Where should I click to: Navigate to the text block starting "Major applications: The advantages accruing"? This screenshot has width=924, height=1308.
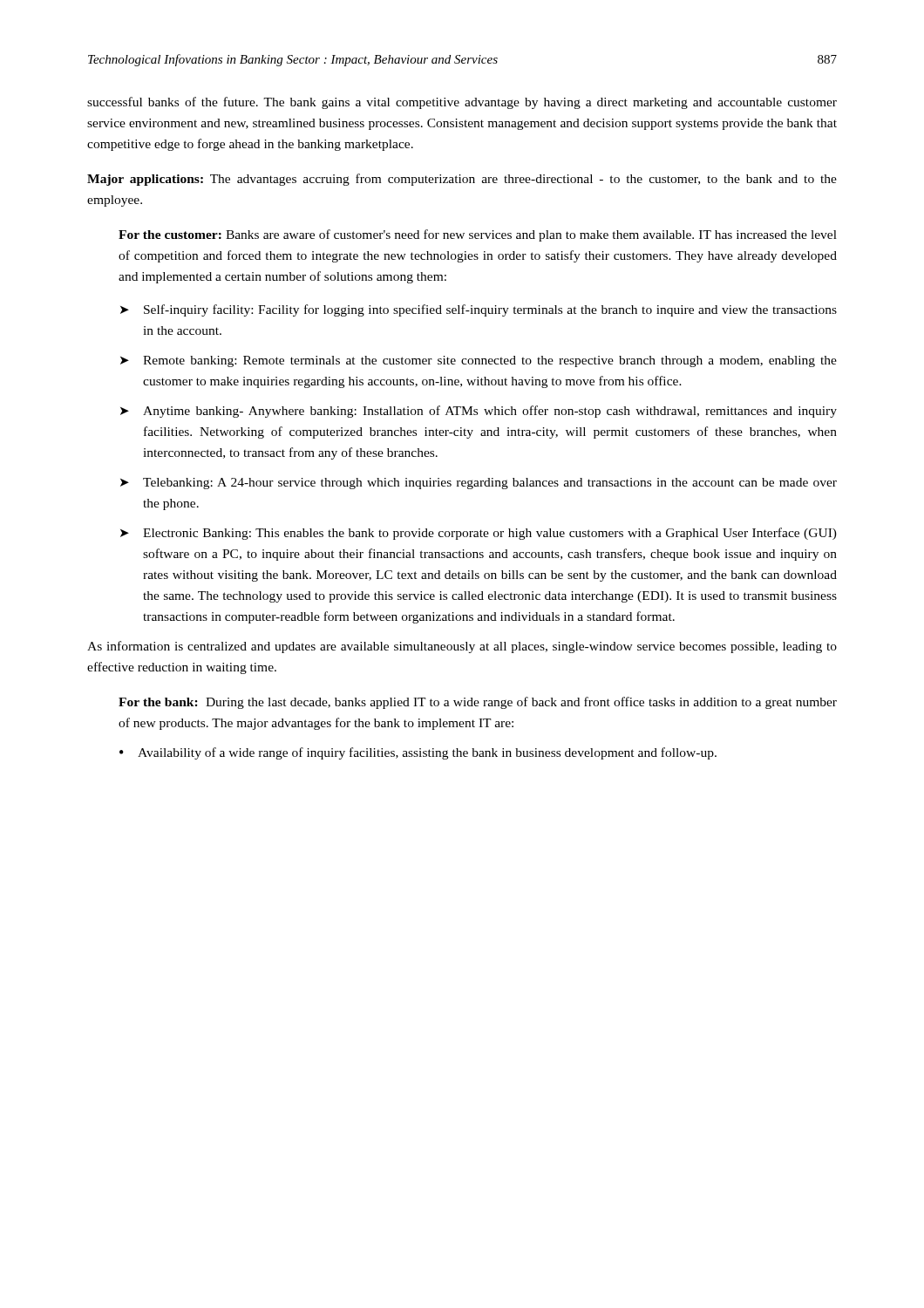(x=462, y=189)
